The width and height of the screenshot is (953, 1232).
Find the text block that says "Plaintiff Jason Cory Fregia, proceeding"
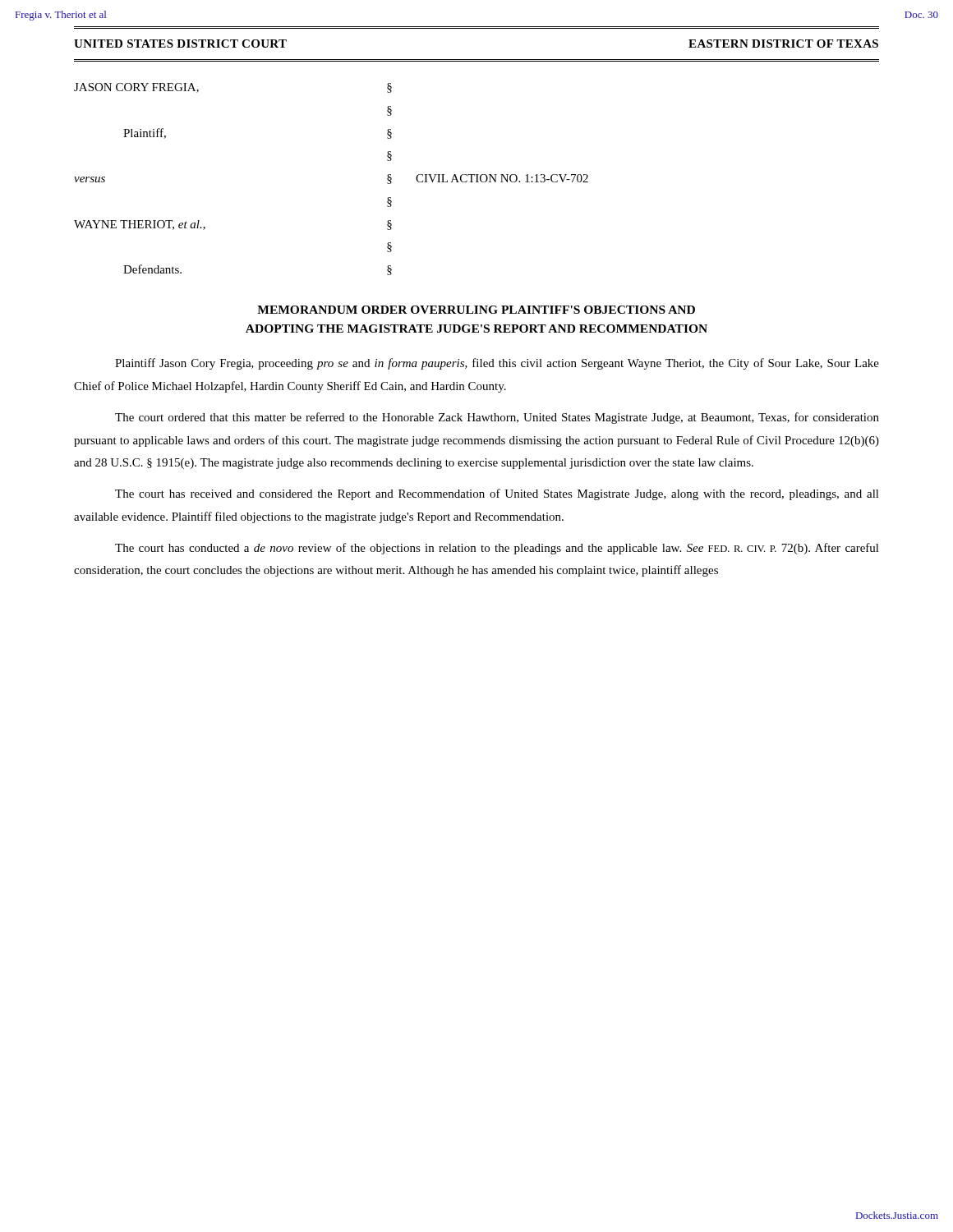click(x=476, y=375)
